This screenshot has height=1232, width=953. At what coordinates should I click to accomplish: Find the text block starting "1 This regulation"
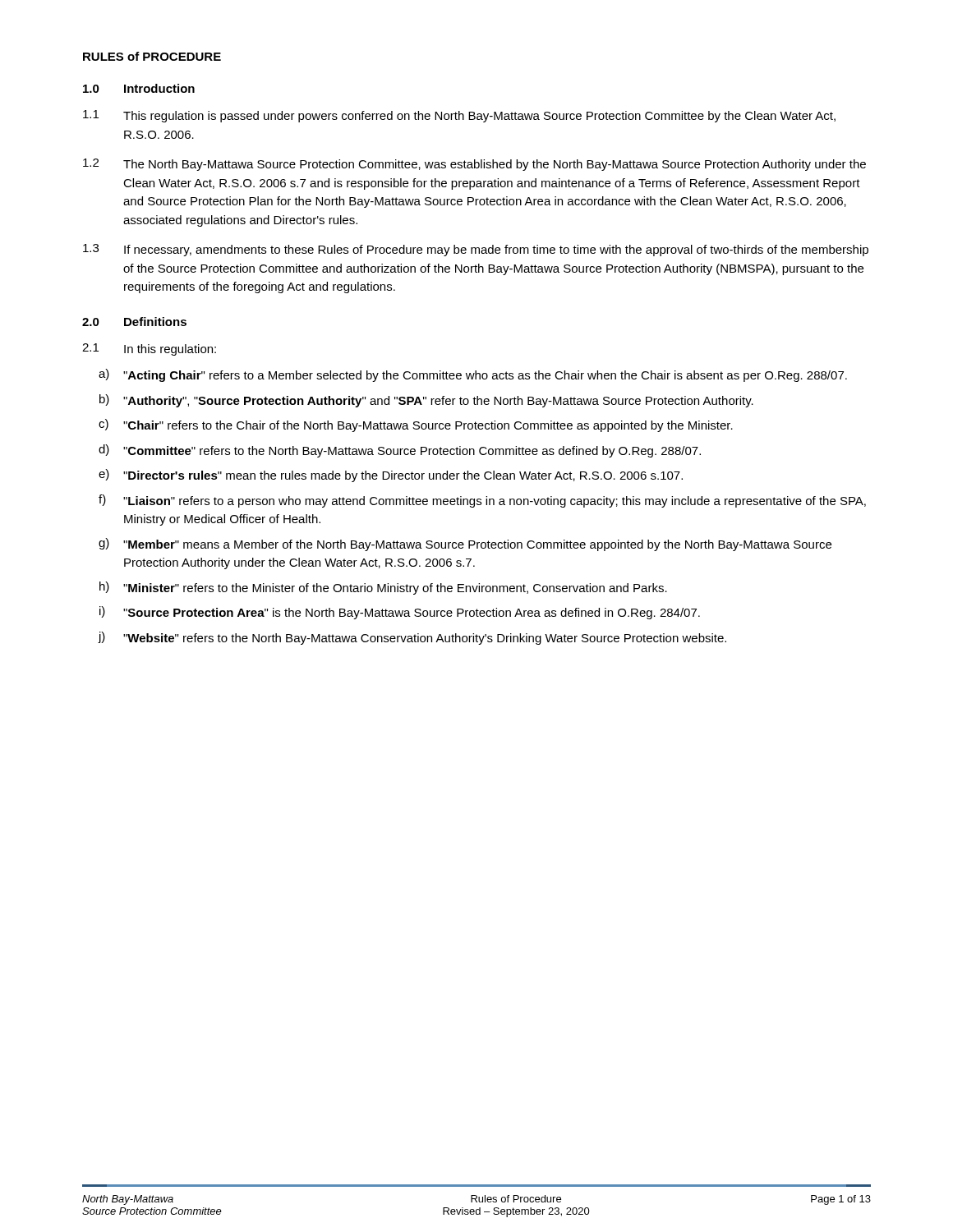tap(476, 125)
